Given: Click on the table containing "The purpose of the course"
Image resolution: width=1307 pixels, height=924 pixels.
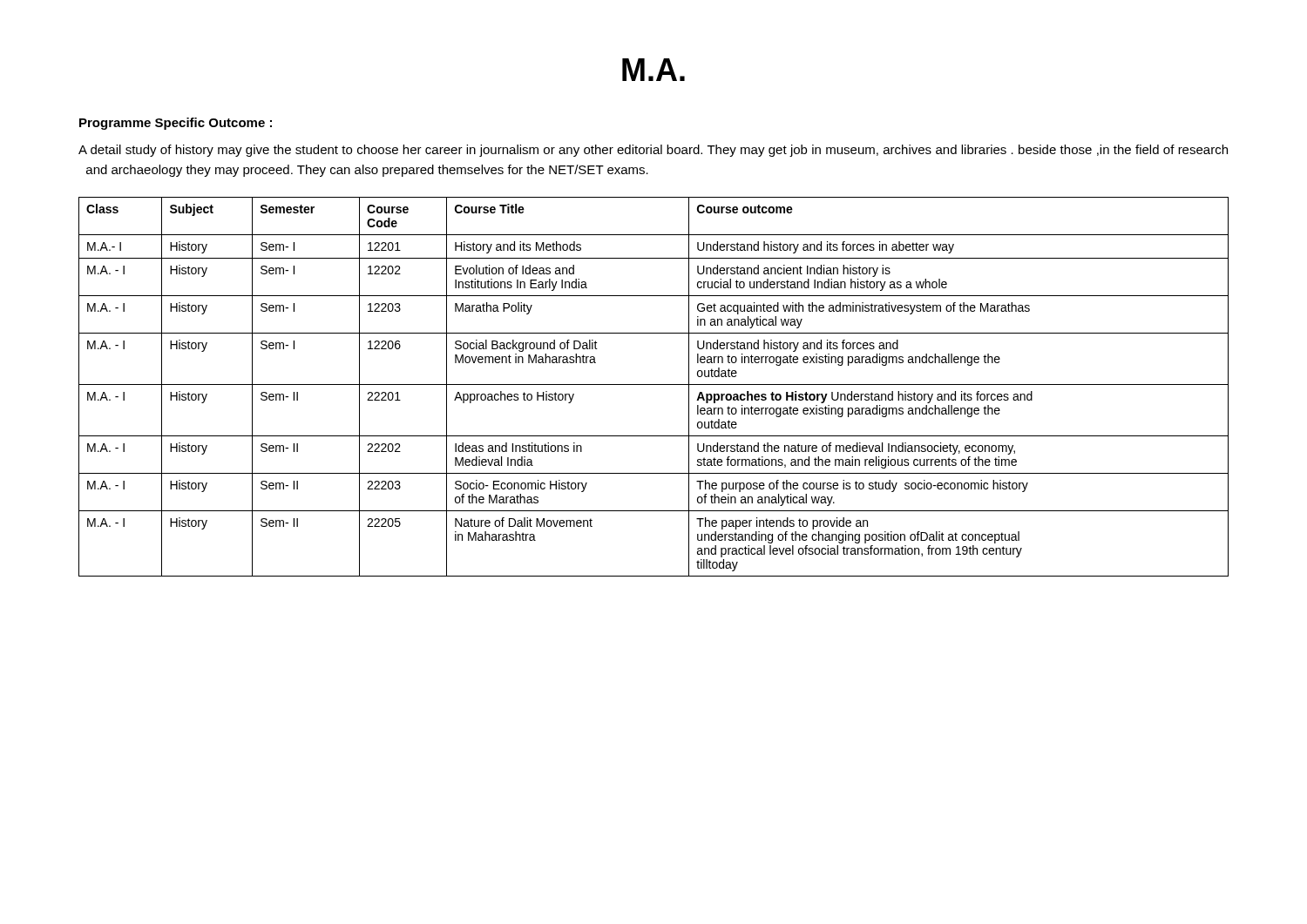Looking at the screenshot, I should [x=654, y=387].
